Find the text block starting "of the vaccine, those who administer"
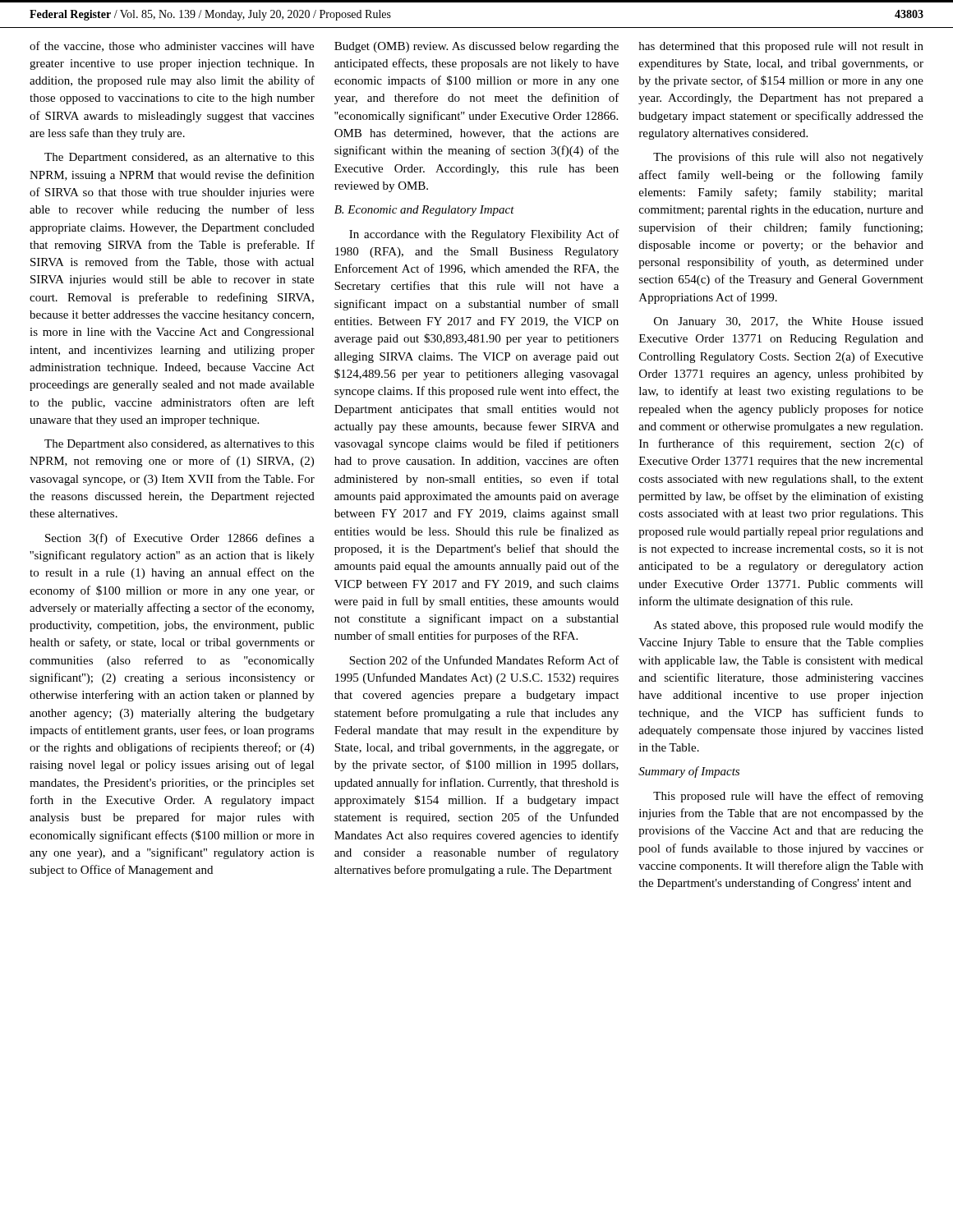 tap(172, 458)
